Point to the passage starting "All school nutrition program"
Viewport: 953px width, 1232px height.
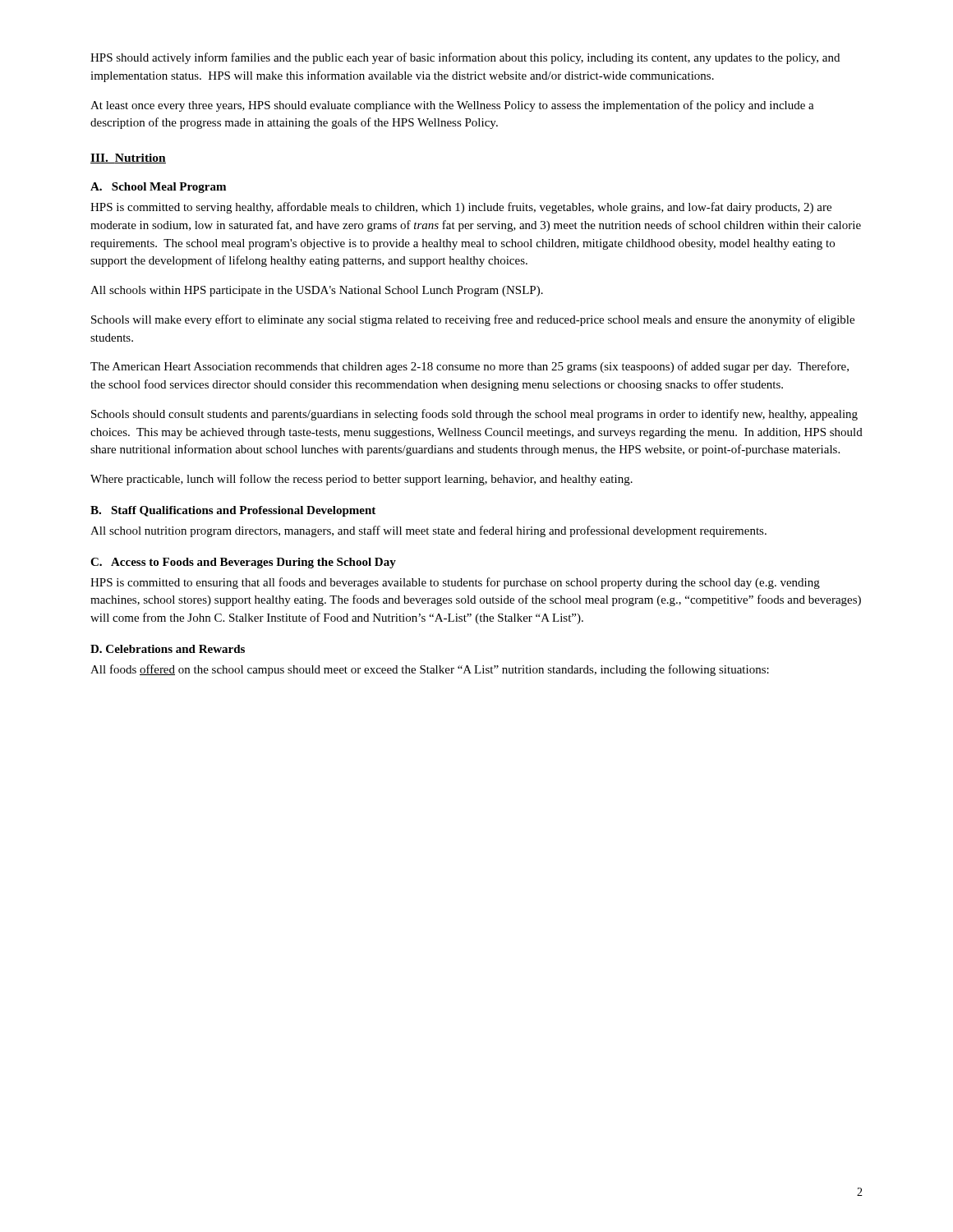coord(429,530)
